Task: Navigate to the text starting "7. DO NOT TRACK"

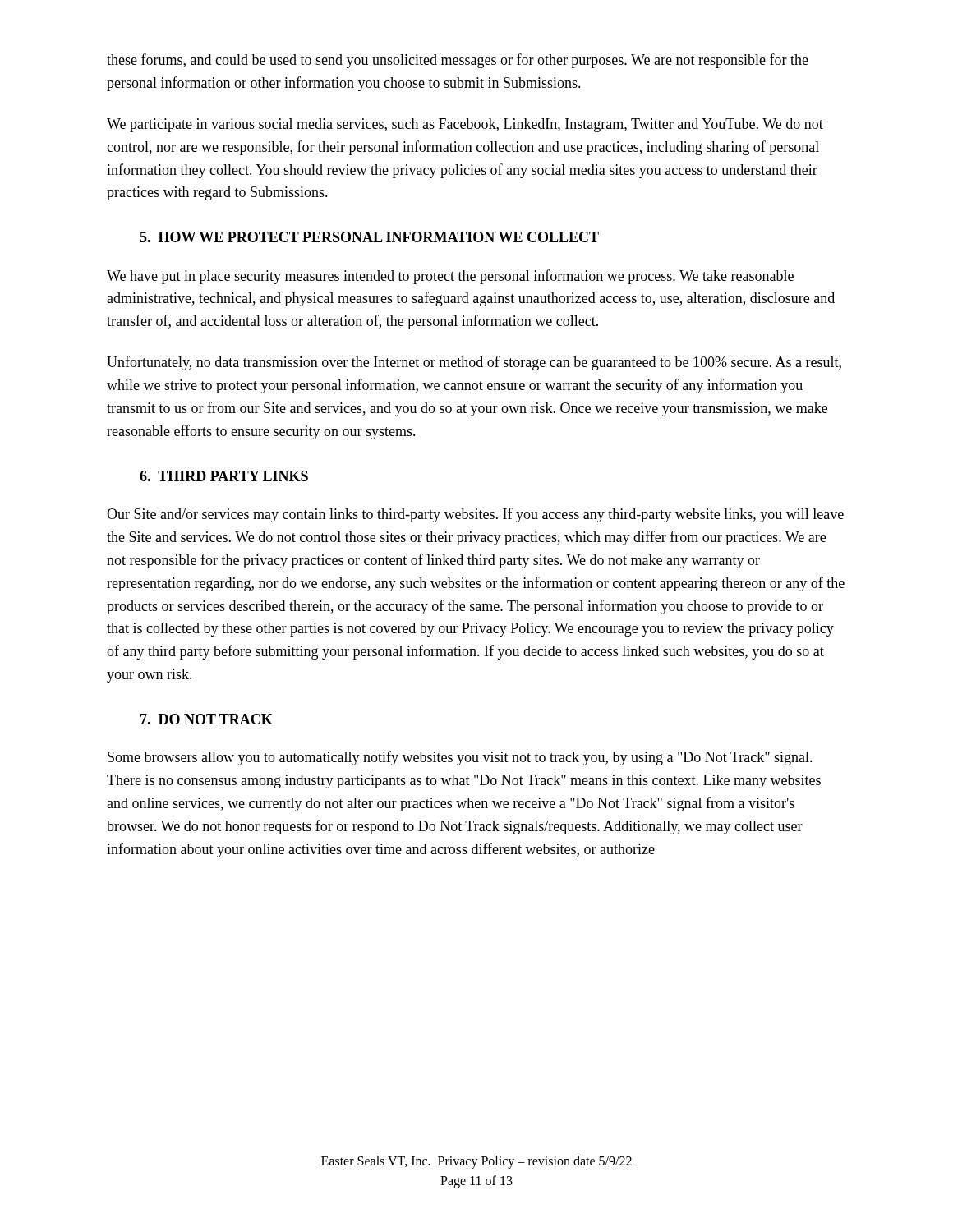Action: pyautogui.click(x=206, y=720)
